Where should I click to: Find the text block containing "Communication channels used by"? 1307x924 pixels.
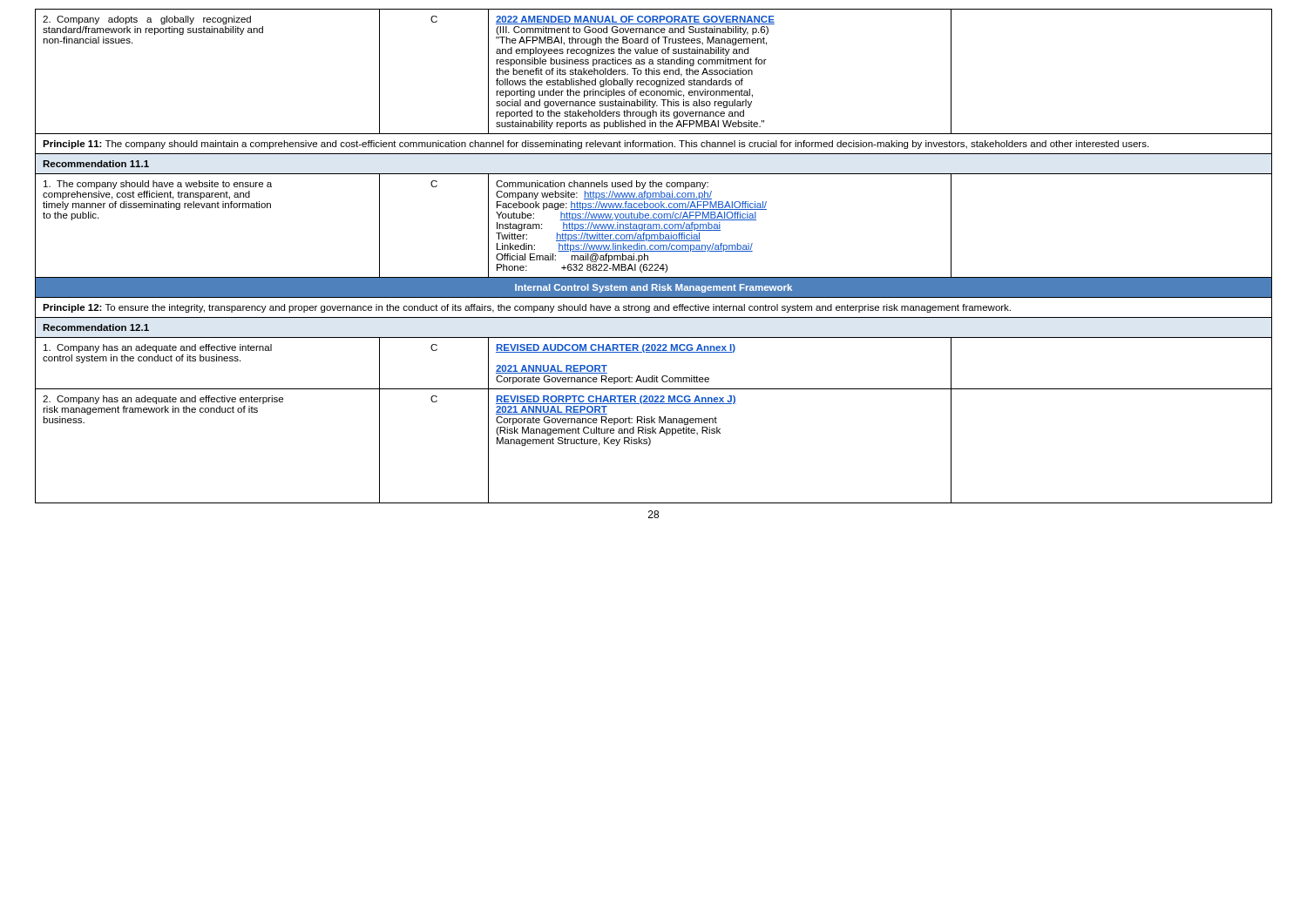(631, 226)
